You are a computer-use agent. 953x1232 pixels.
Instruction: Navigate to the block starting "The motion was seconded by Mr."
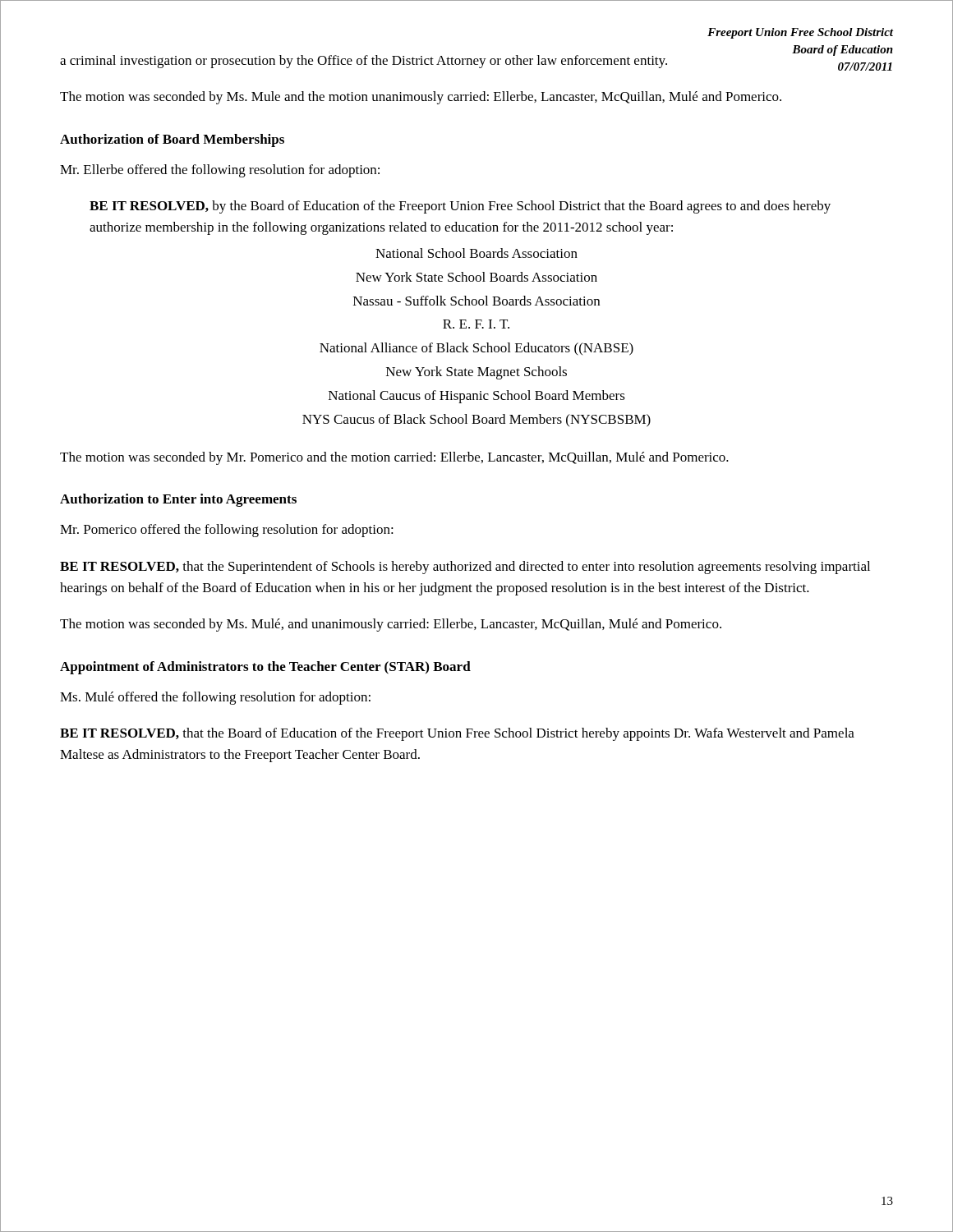click(x=395, y=457)
